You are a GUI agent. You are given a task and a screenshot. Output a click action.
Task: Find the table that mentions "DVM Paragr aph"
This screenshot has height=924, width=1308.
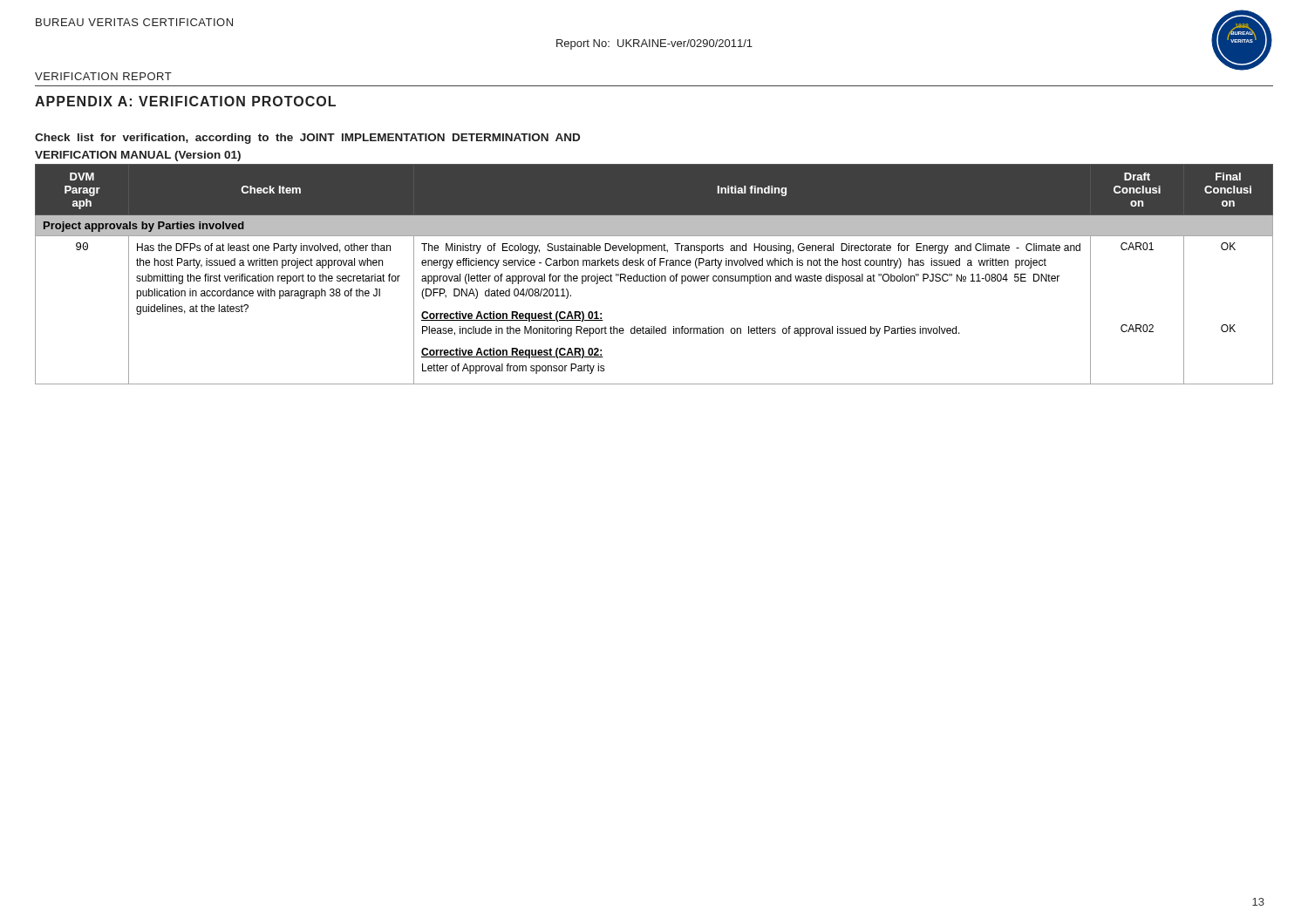(x=654, y=274)
